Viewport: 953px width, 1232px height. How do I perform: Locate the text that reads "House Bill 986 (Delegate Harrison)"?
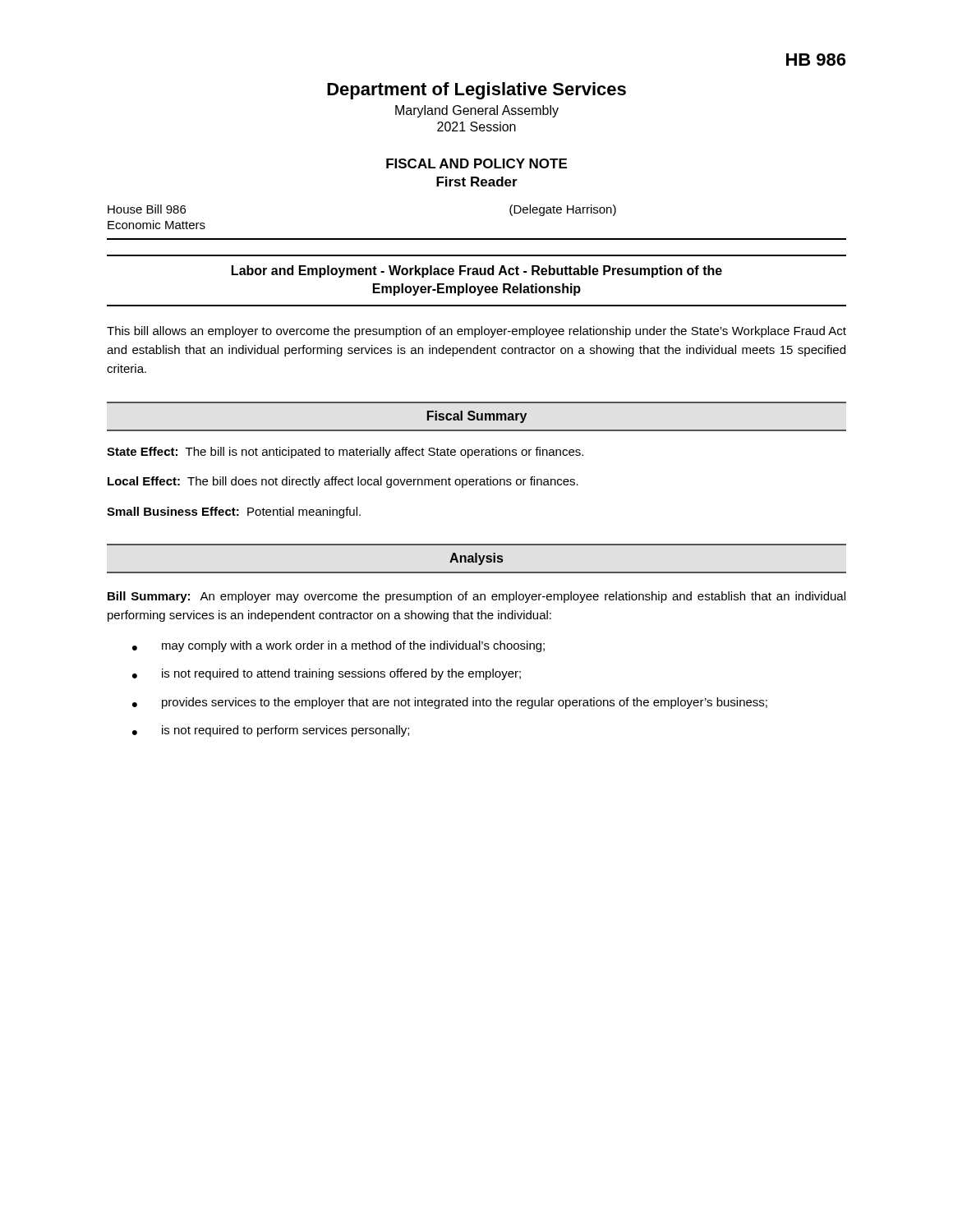point(150,210)
